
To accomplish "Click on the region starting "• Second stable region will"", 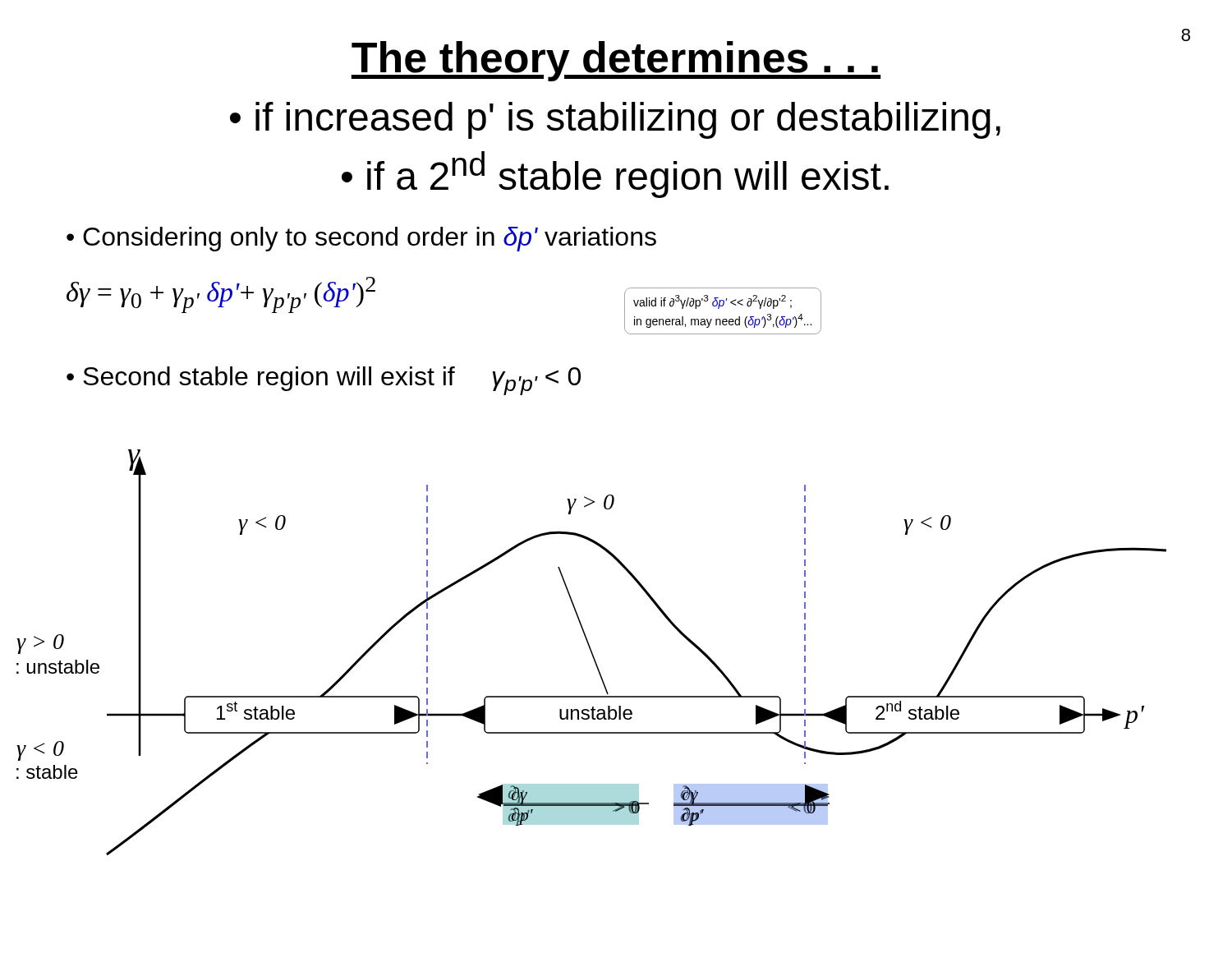I will pyautogui.click(x=324, y=379).
